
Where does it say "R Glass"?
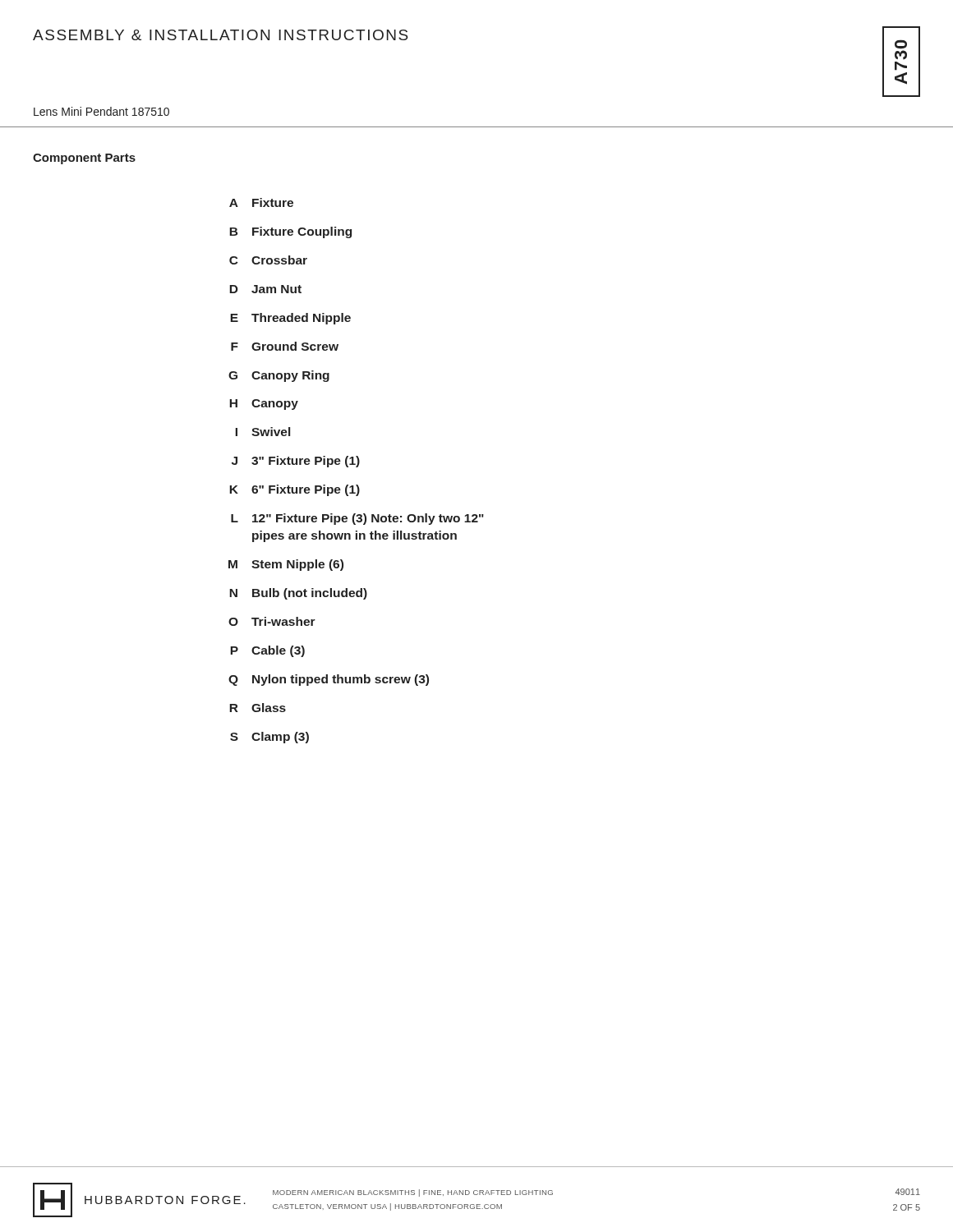[250, 708]
